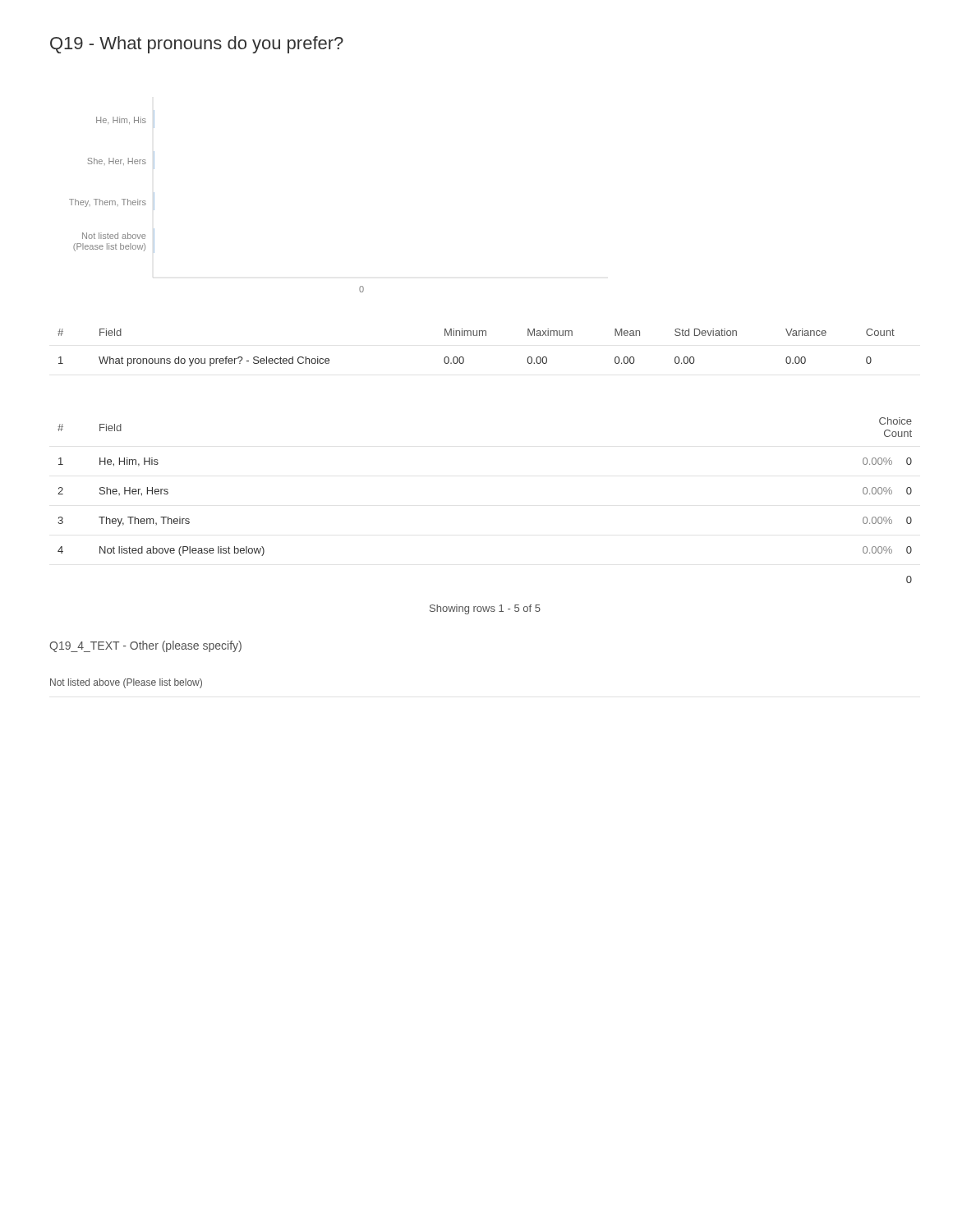The image size is (953, 1232).
Task: Find the block on this page that starts "Showing rows 1 - 5"
Action: (485, 608)
